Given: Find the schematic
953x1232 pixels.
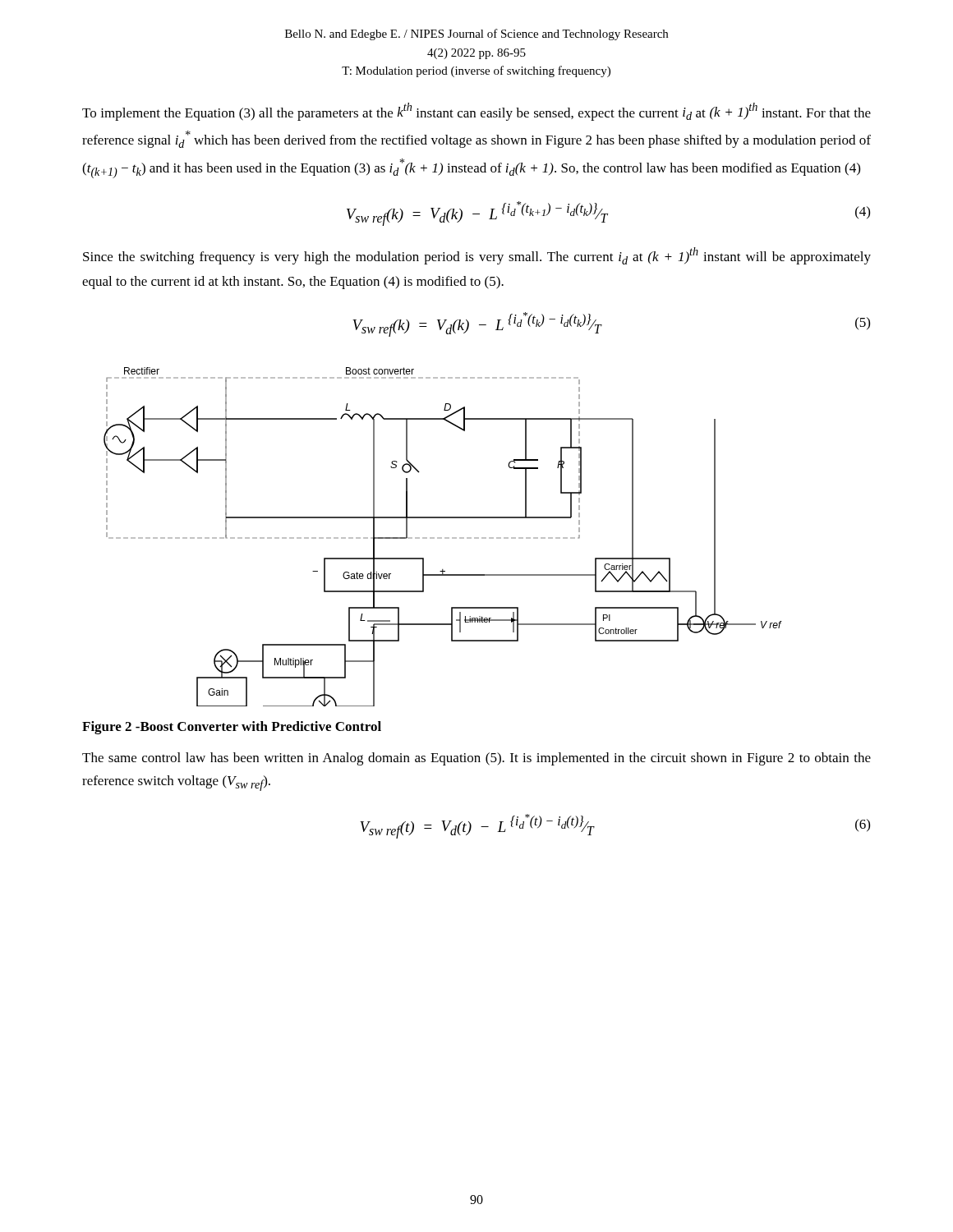Looking at the screenshot, I should click(476, 532).
